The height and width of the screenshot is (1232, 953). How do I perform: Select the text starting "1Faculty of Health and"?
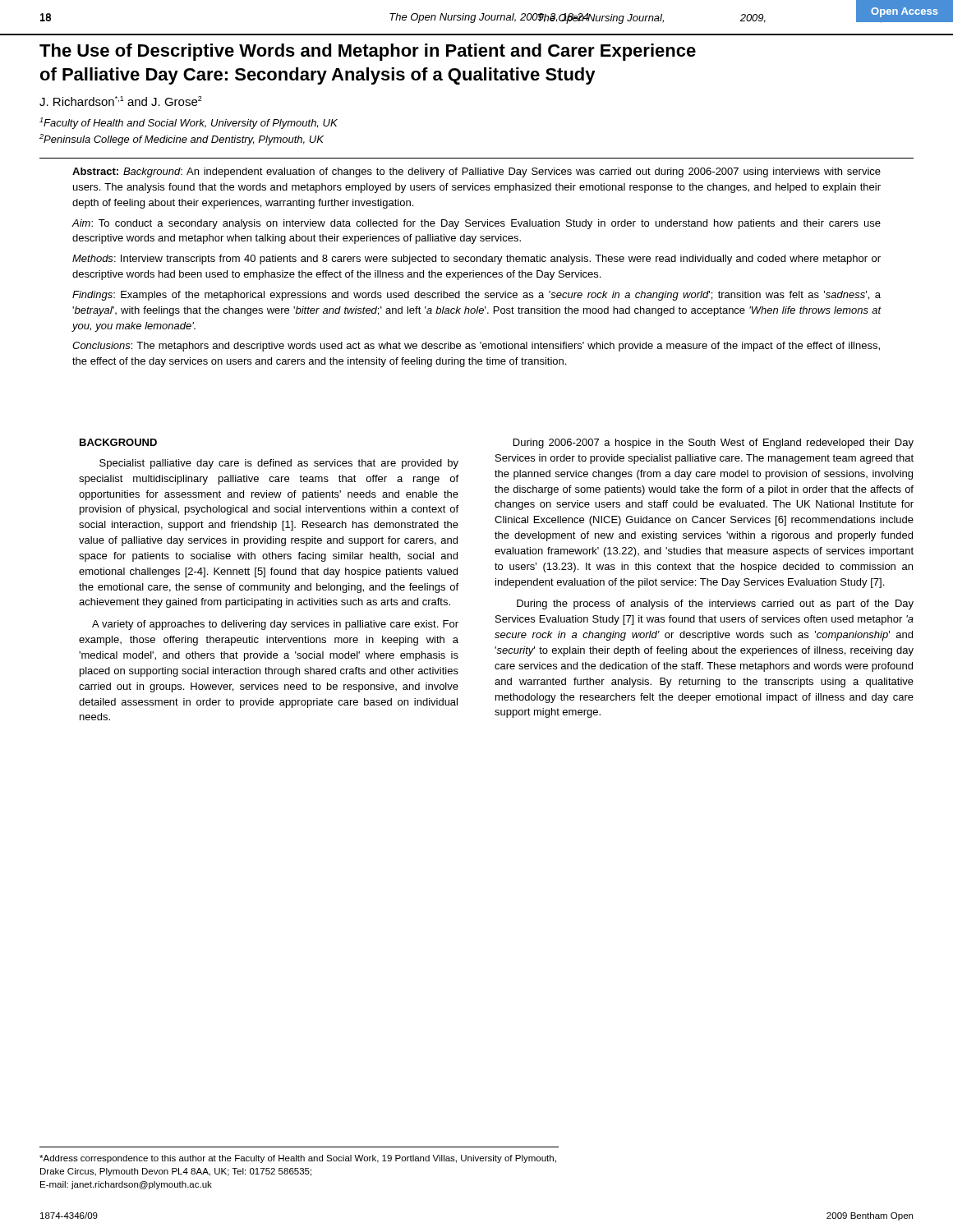tap(188, 131)
